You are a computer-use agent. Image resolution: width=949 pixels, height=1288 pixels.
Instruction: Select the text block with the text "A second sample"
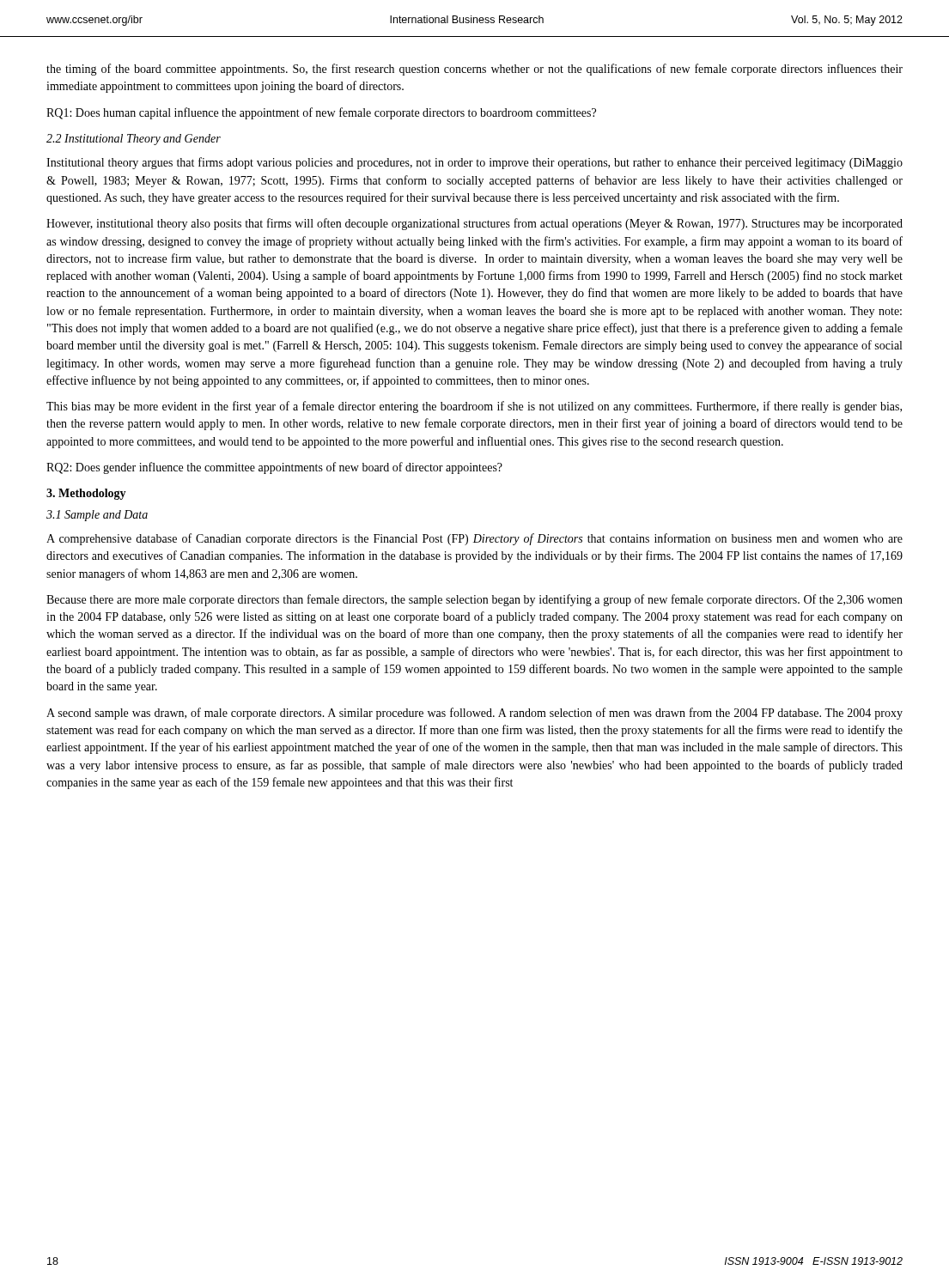tap(474, 748)
